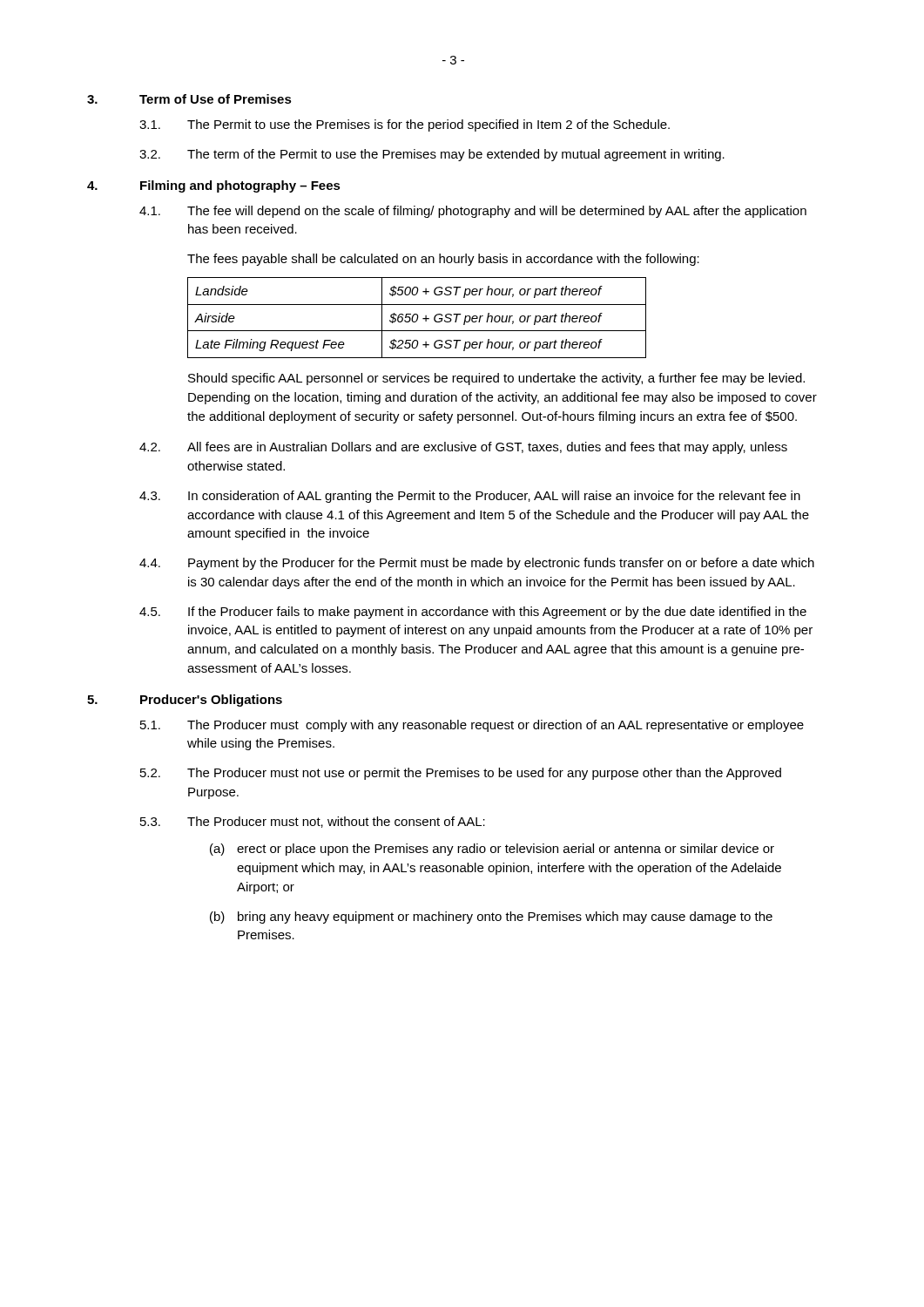924x1307 pixels.
Task: Point to the text block starting "5.2. The Producer"
Action: coord(479,782)
